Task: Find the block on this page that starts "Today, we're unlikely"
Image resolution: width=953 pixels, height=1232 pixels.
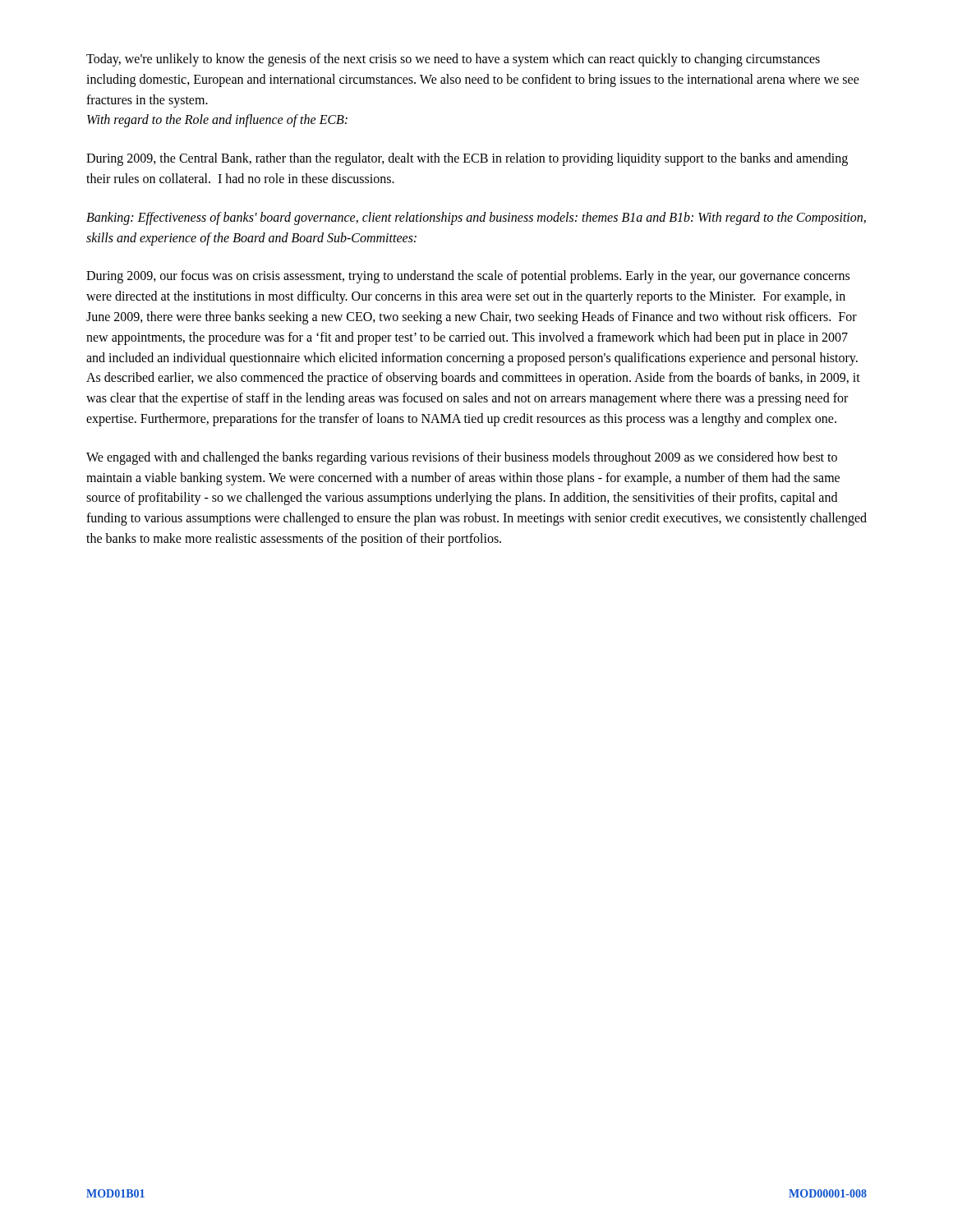Action: click(x=473, y=89)
